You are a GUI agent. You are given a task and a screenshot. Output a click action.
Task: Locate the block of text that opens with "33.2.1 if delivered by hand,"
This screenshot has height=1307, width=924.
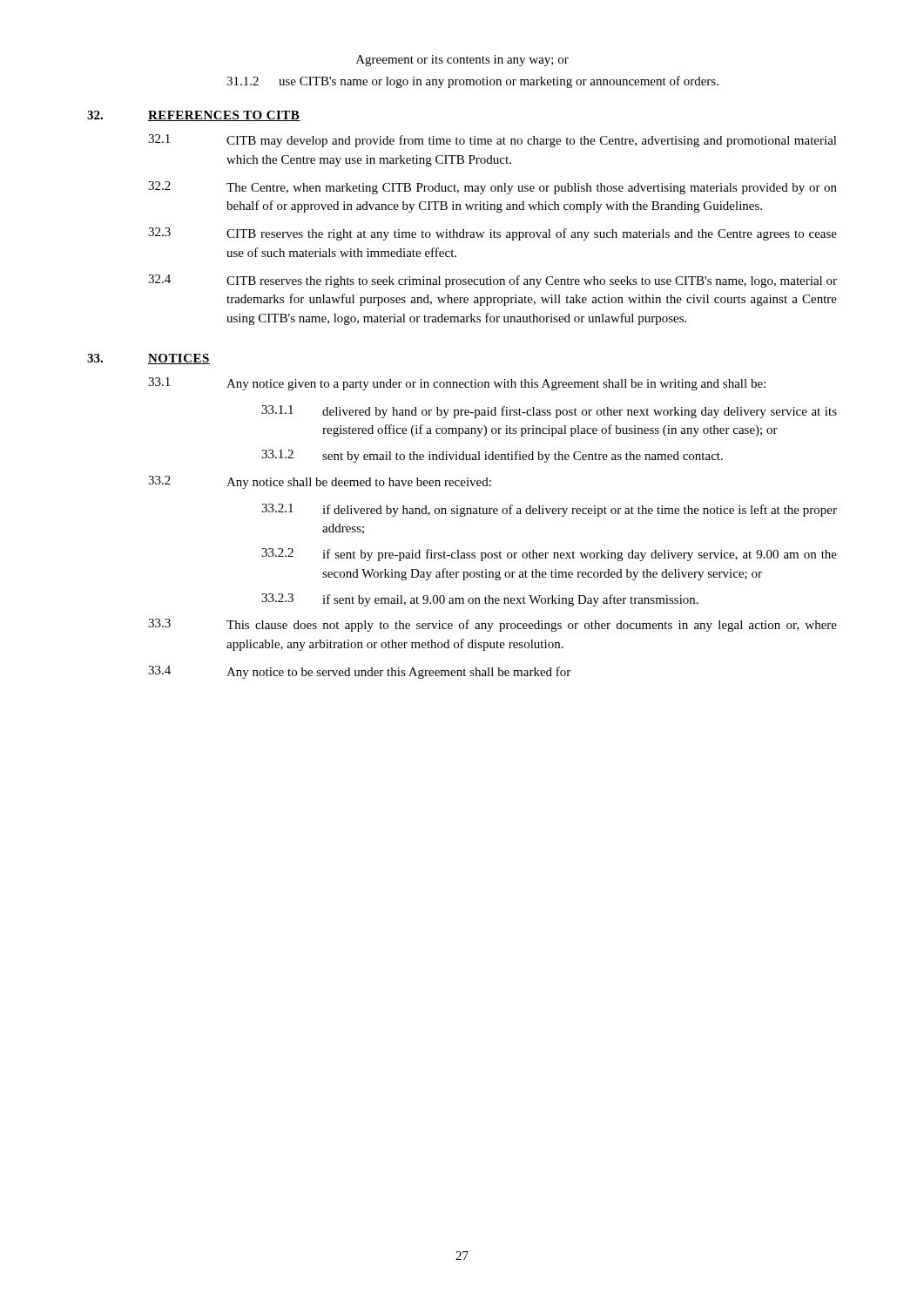(549, 520)
